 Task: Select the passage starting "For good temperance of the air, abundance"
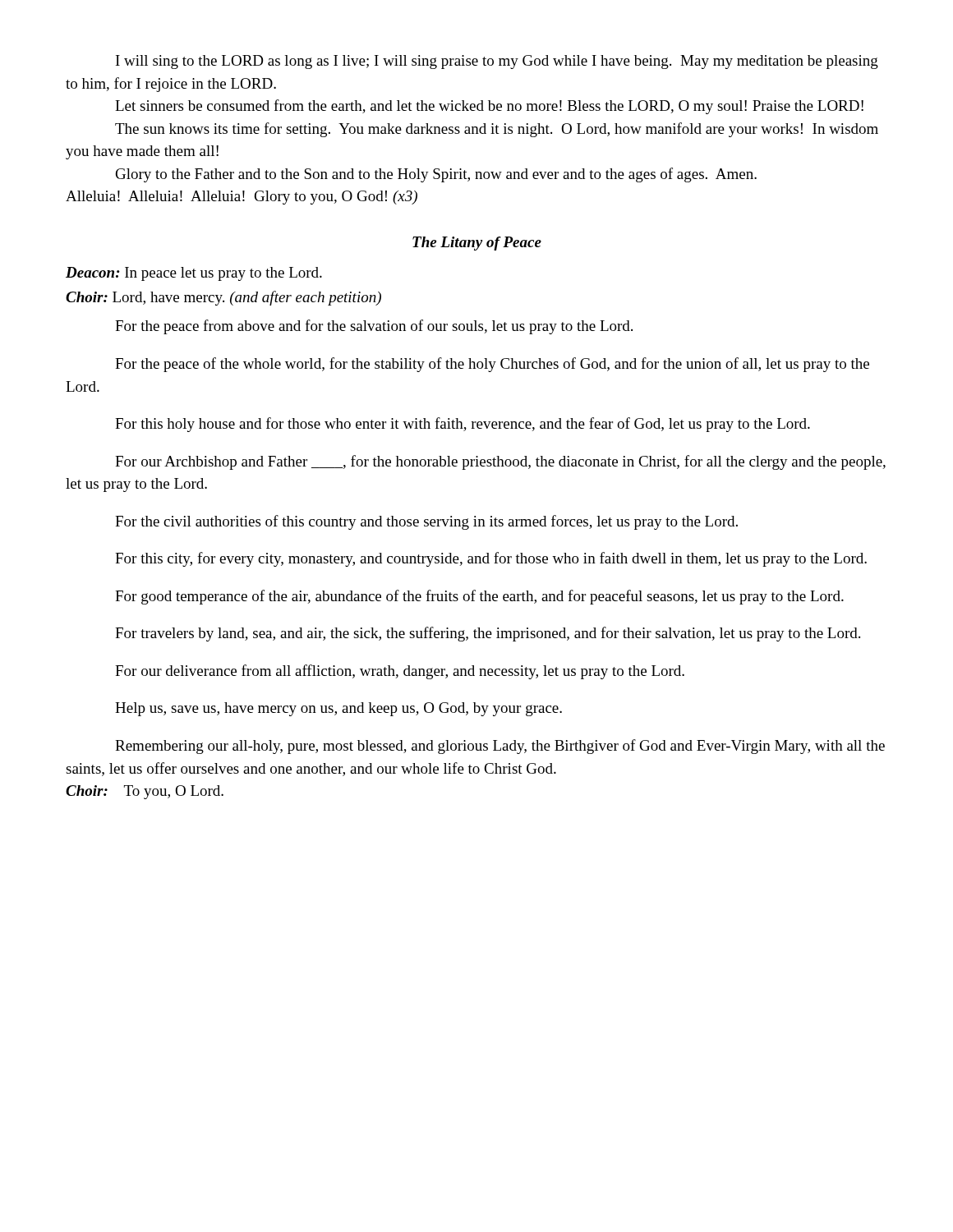pyautogui.click(x=476, y=596)
